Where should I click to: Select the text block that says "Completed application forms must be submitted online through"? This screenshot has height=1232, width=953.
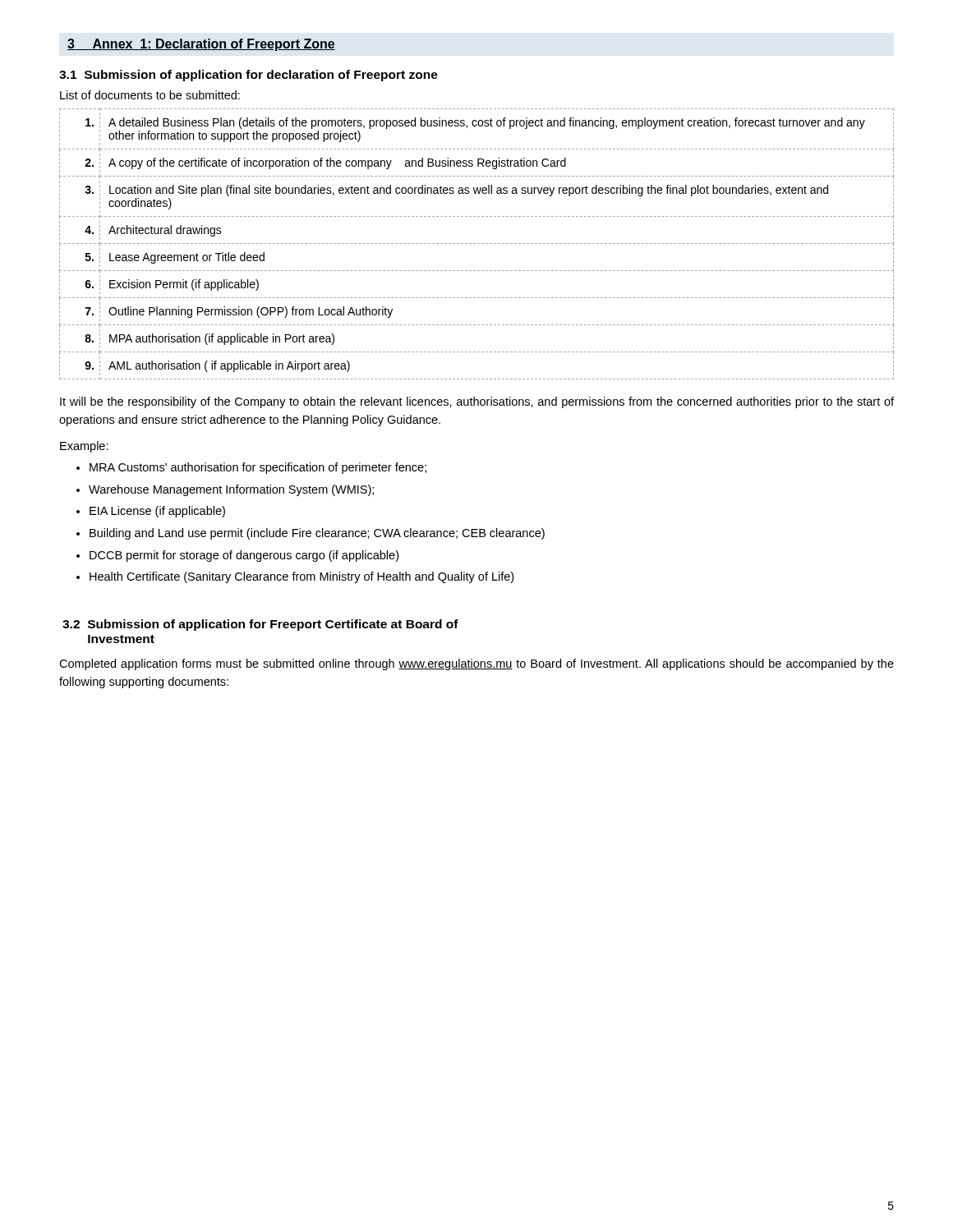[476, 673]
